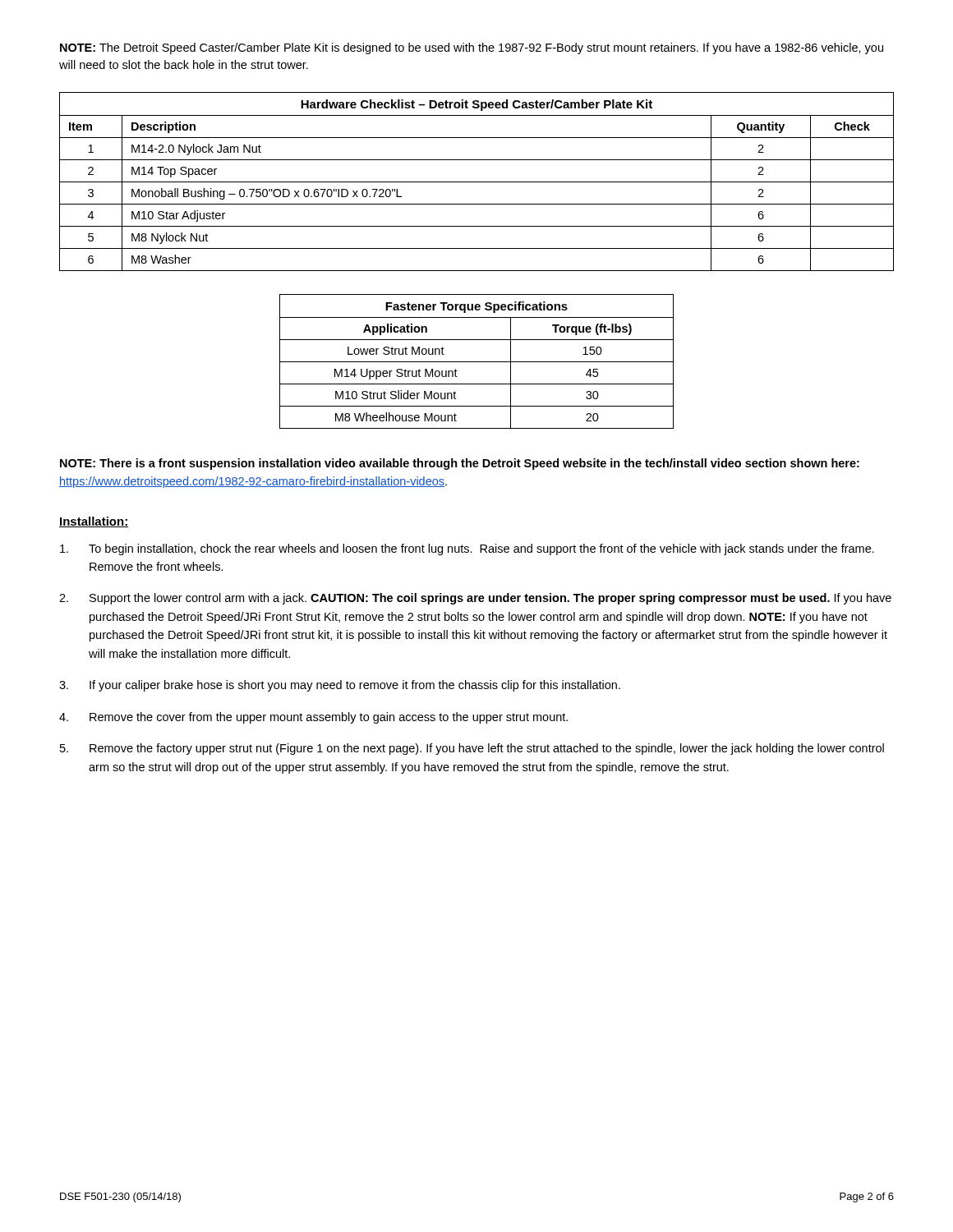Point to the passage starting "To begin installation, chock the rear"
953x1232 pixels.
(476, 558)
